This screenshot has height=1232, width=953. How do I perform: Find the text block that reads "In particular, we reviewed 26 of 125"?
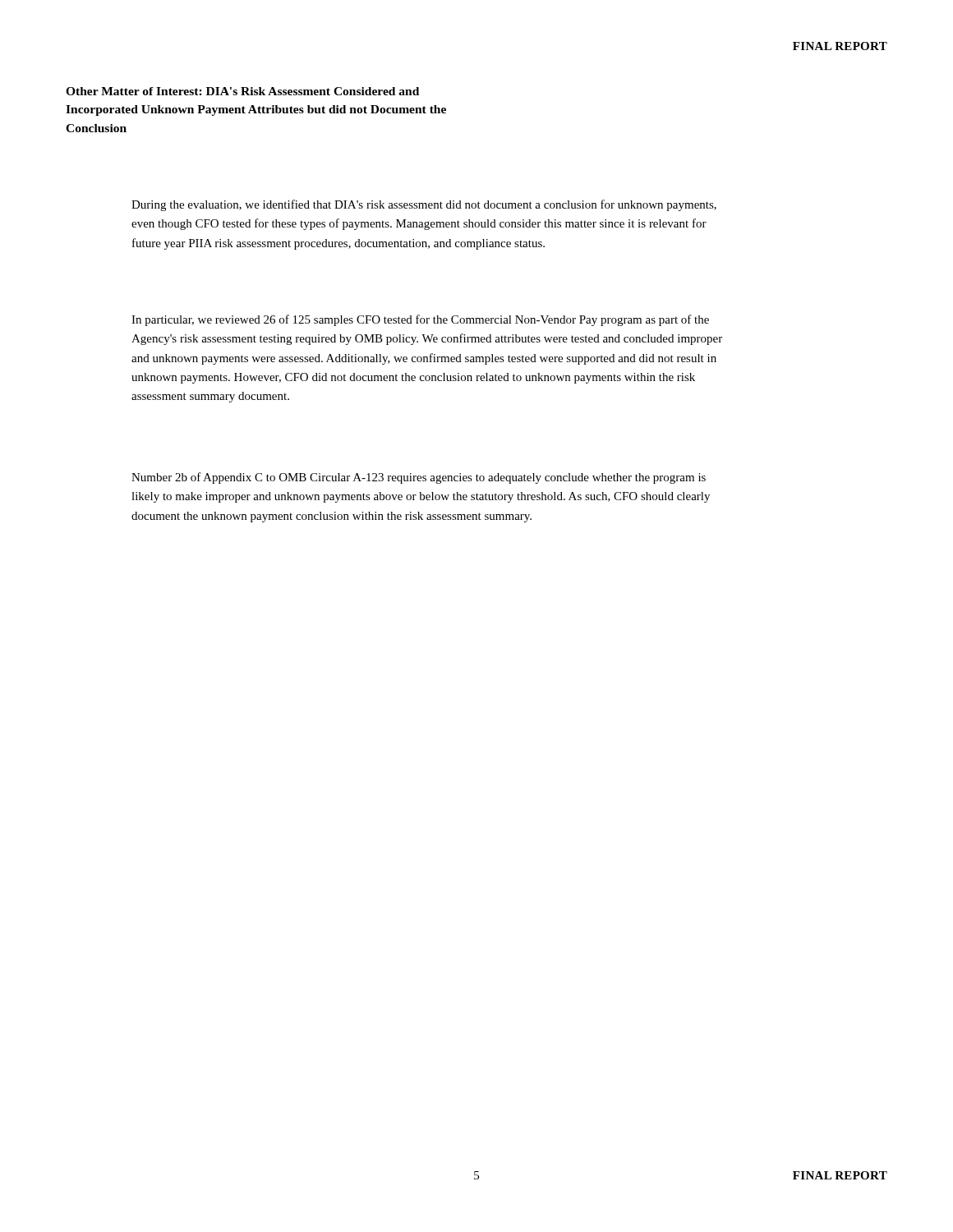click(427, 358)
